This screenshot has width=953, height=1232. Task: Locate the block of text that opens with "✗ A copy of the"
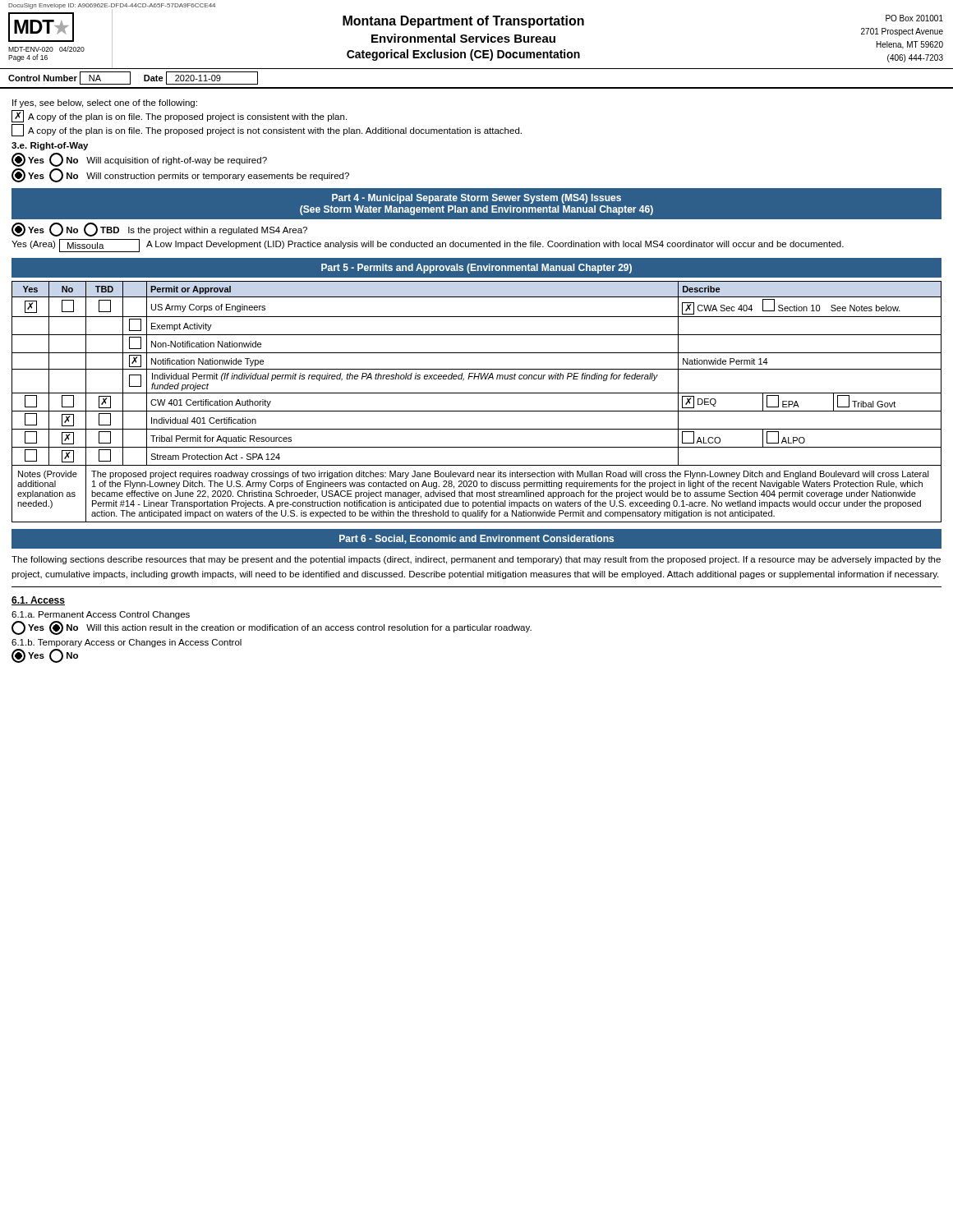point(180,116)
